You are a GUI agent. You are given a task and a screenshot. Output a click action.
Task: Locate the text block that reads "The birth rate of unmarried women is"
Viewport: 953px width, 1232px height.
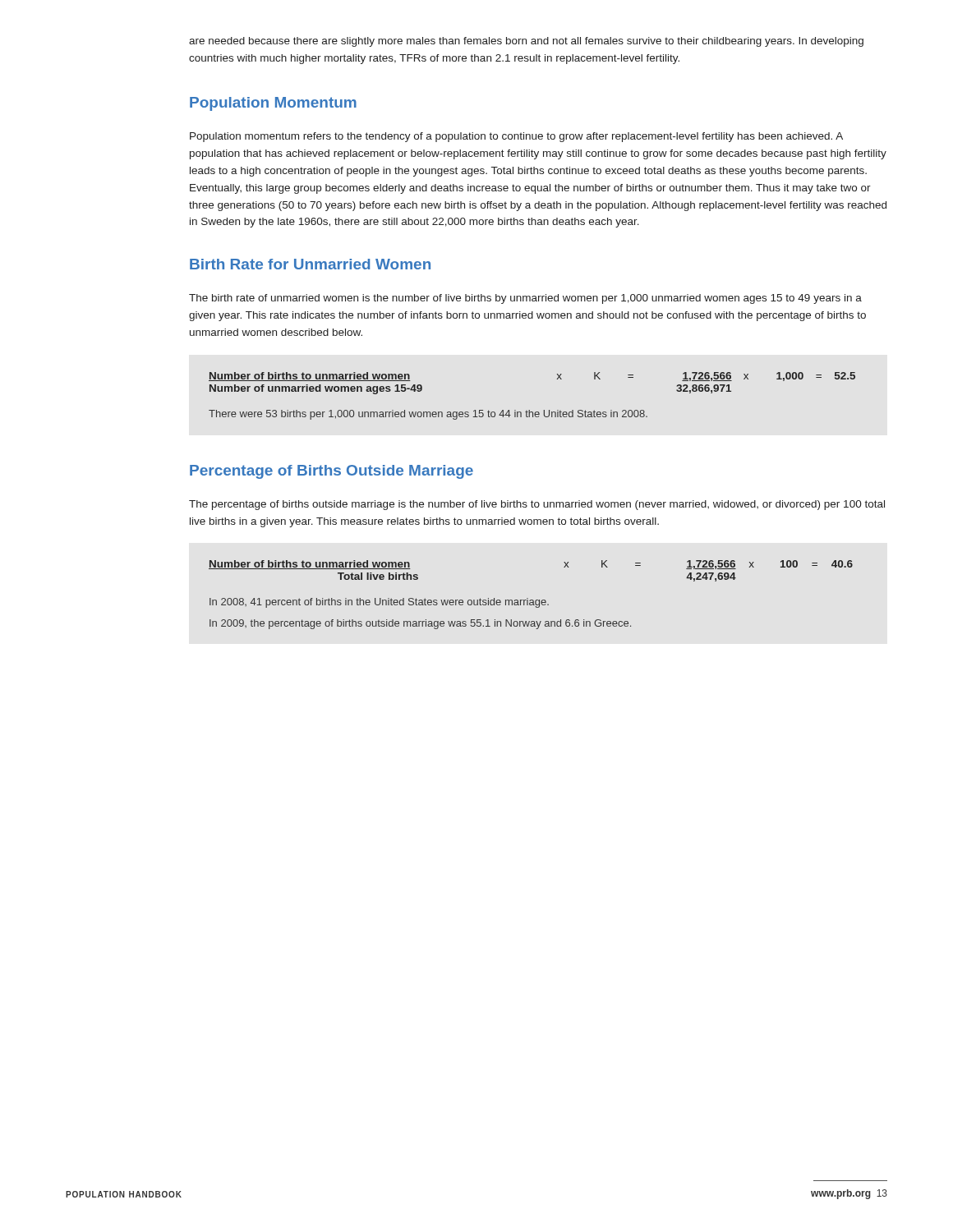[x=528, y=315]
